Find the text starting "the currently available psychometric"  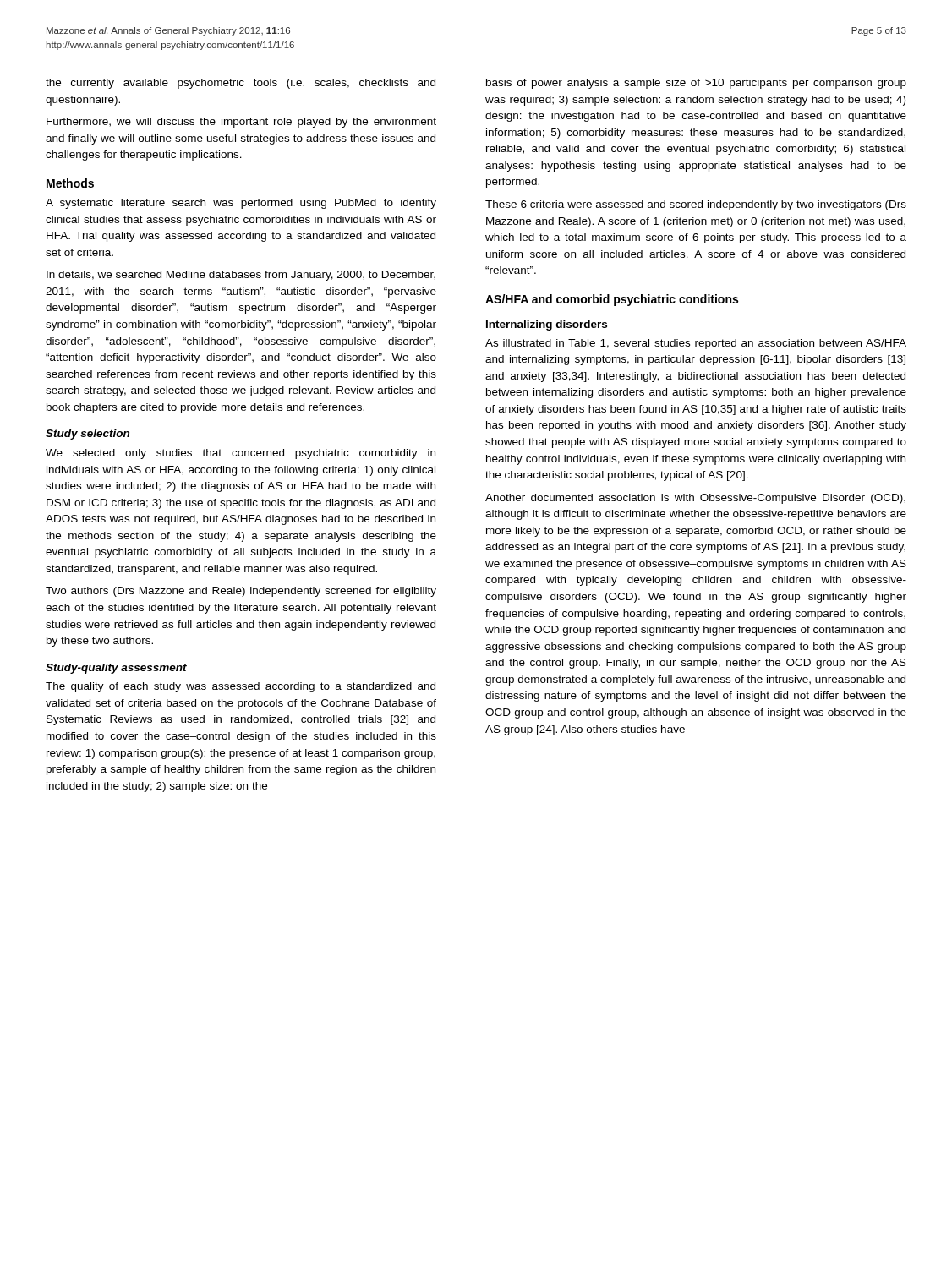click(x=241, y=91)
